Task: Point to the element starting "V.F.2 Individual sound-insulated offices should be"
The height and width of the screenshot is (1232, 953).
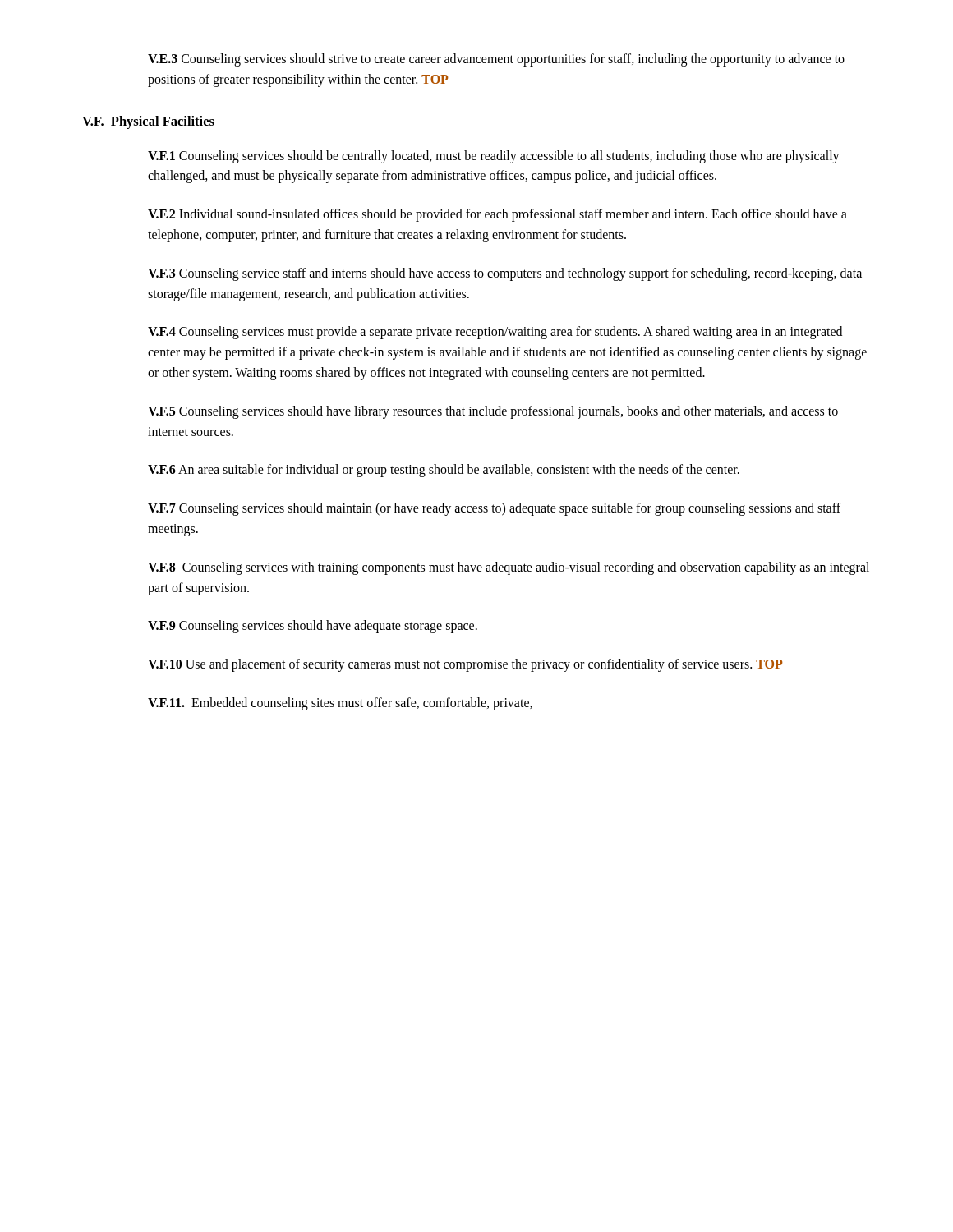Action: click(x=497, y=224)
